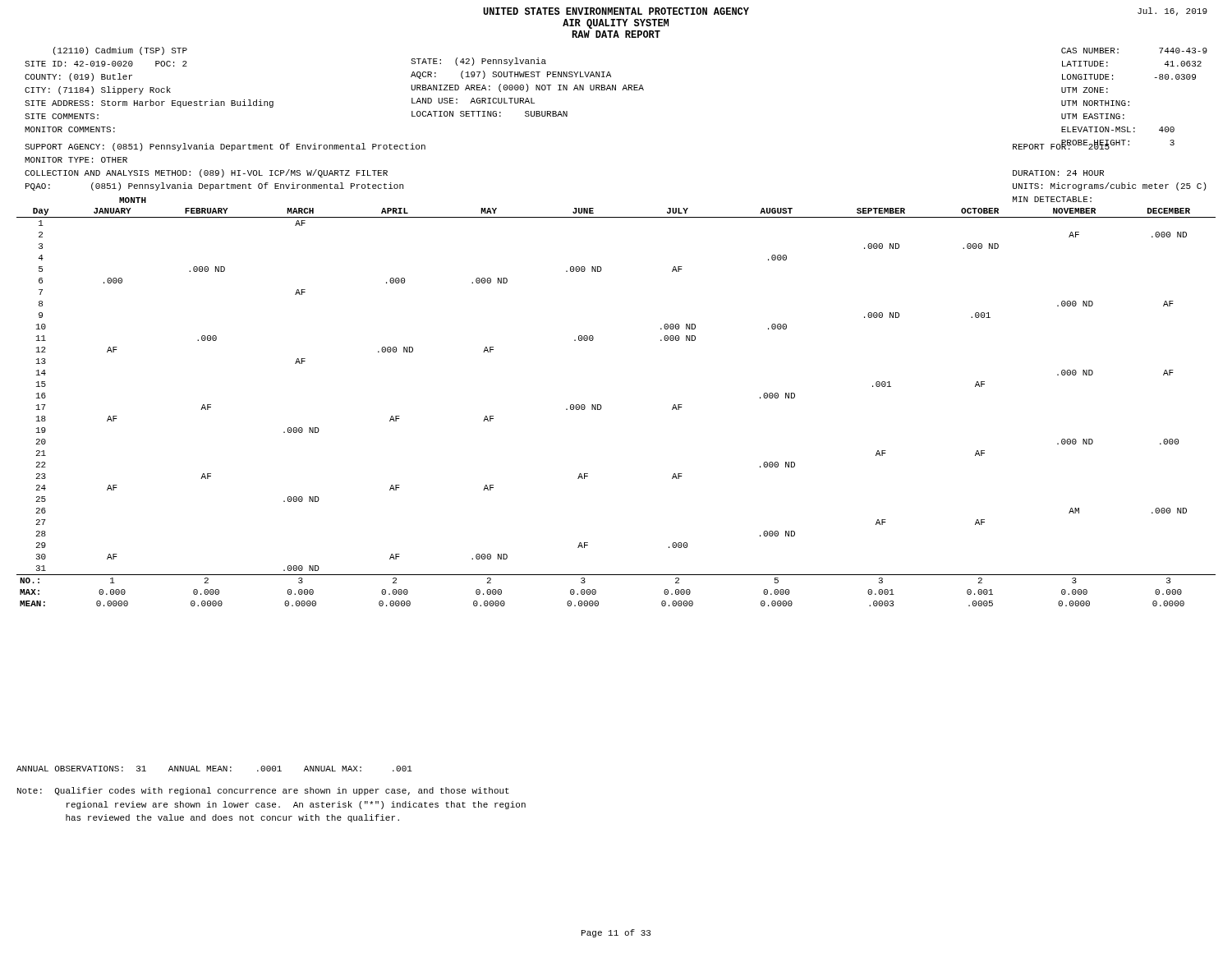This screenshot has height=953, width=1232.
Task: Click on the text block that says "ANNUAL OBSERVATIONS: 31 ANNUAL"
Action: pyautogui.click(x=214, y=769)
